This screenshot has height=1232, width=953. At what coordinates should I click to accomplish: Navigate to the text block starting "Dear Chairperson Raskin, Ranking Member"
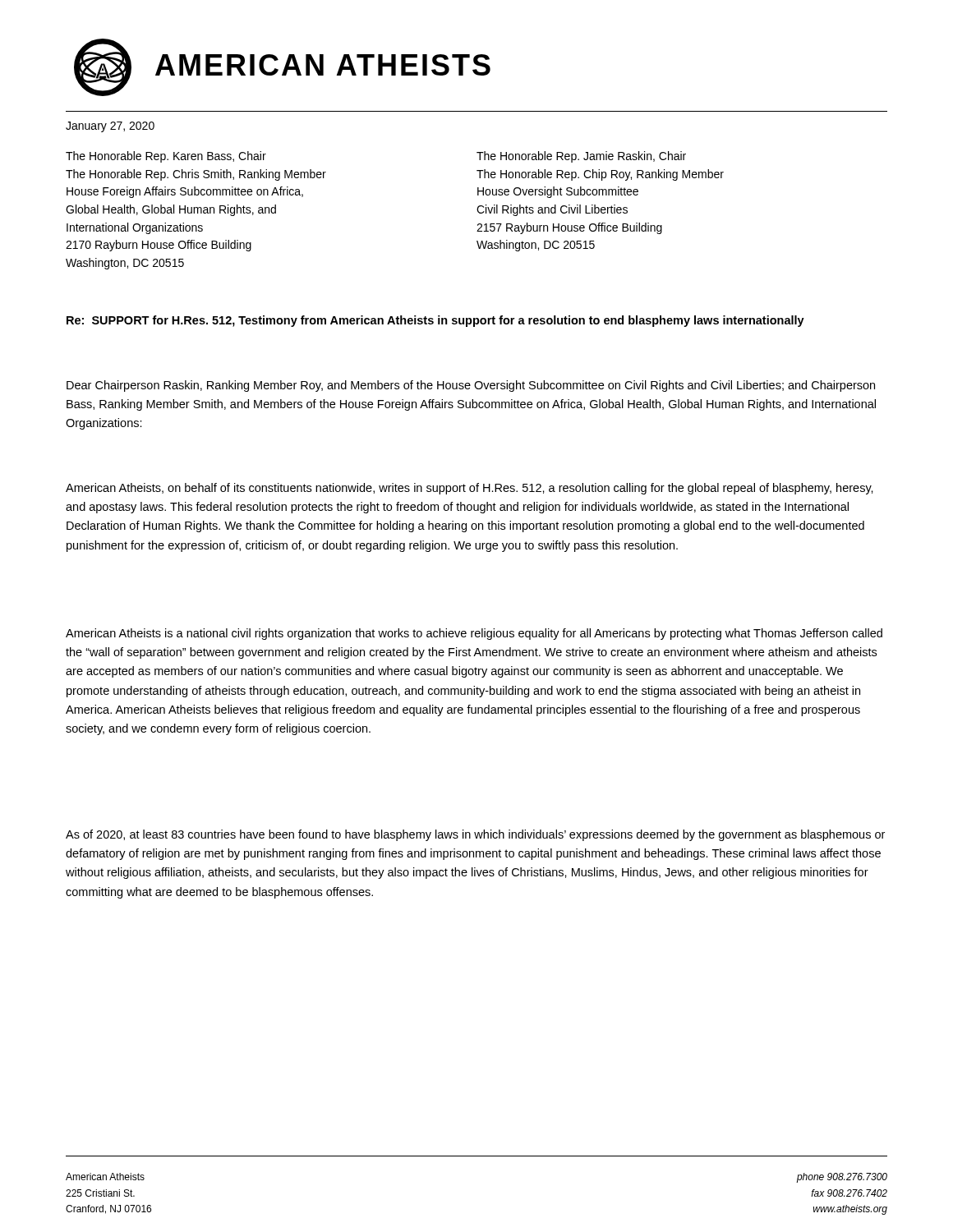tap(471, 404)
